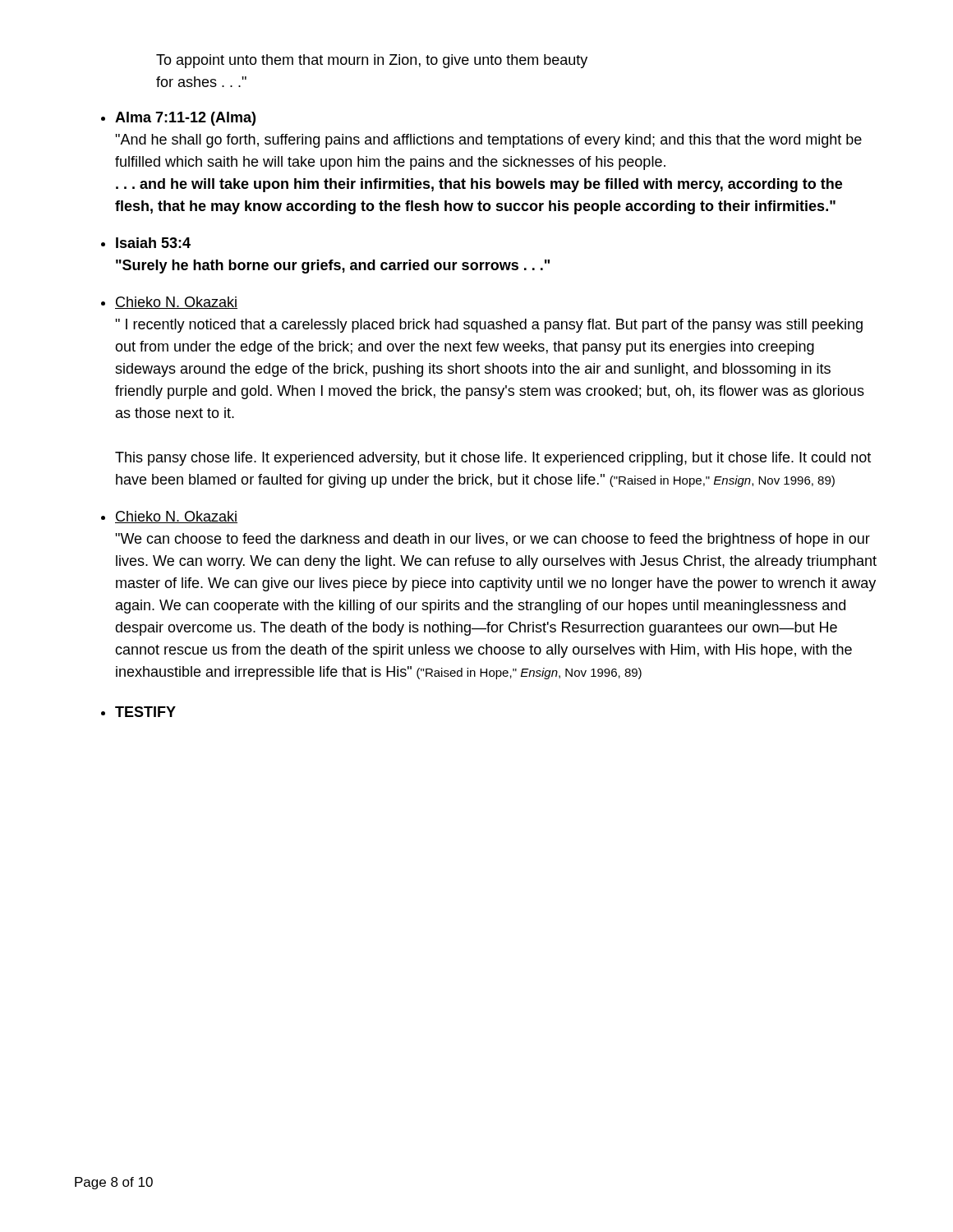
Task: Click on the text block that says "To appoint unto them"
Action: pos(372,71)
